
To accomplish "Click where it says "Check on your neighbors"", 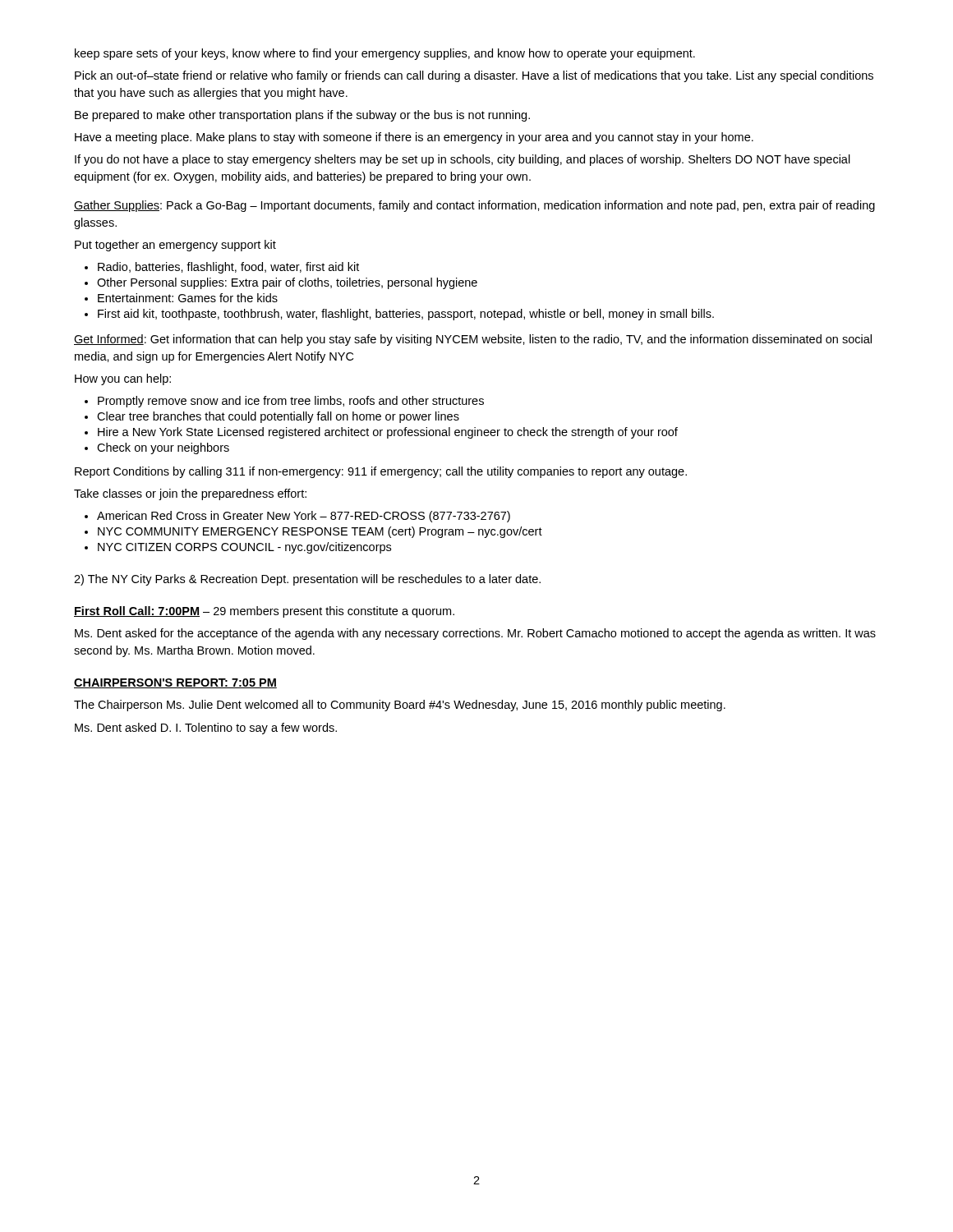I will coord(476,448).
